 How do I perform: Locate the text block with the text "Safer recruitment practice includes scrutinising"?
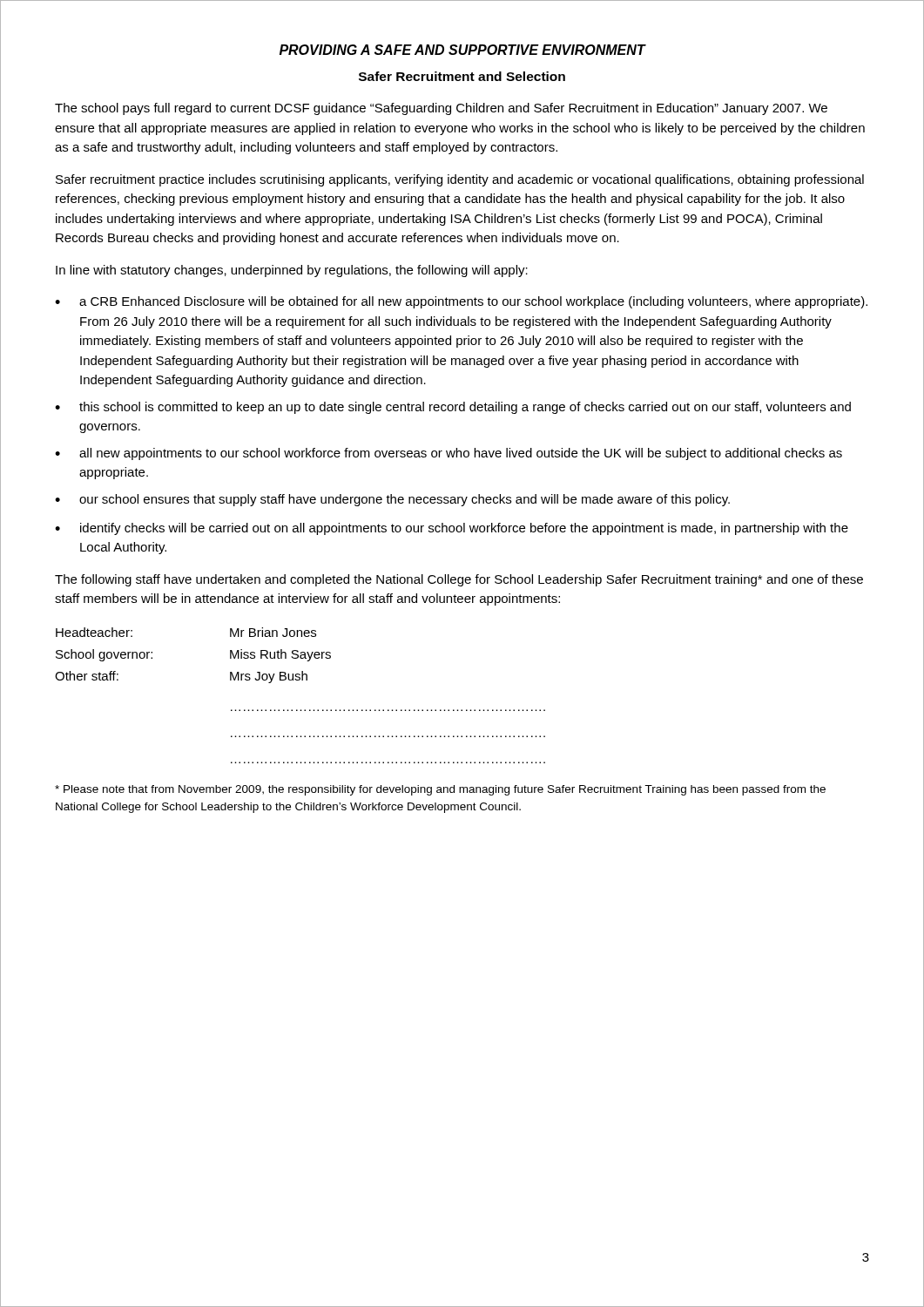[x=460, y=208]
